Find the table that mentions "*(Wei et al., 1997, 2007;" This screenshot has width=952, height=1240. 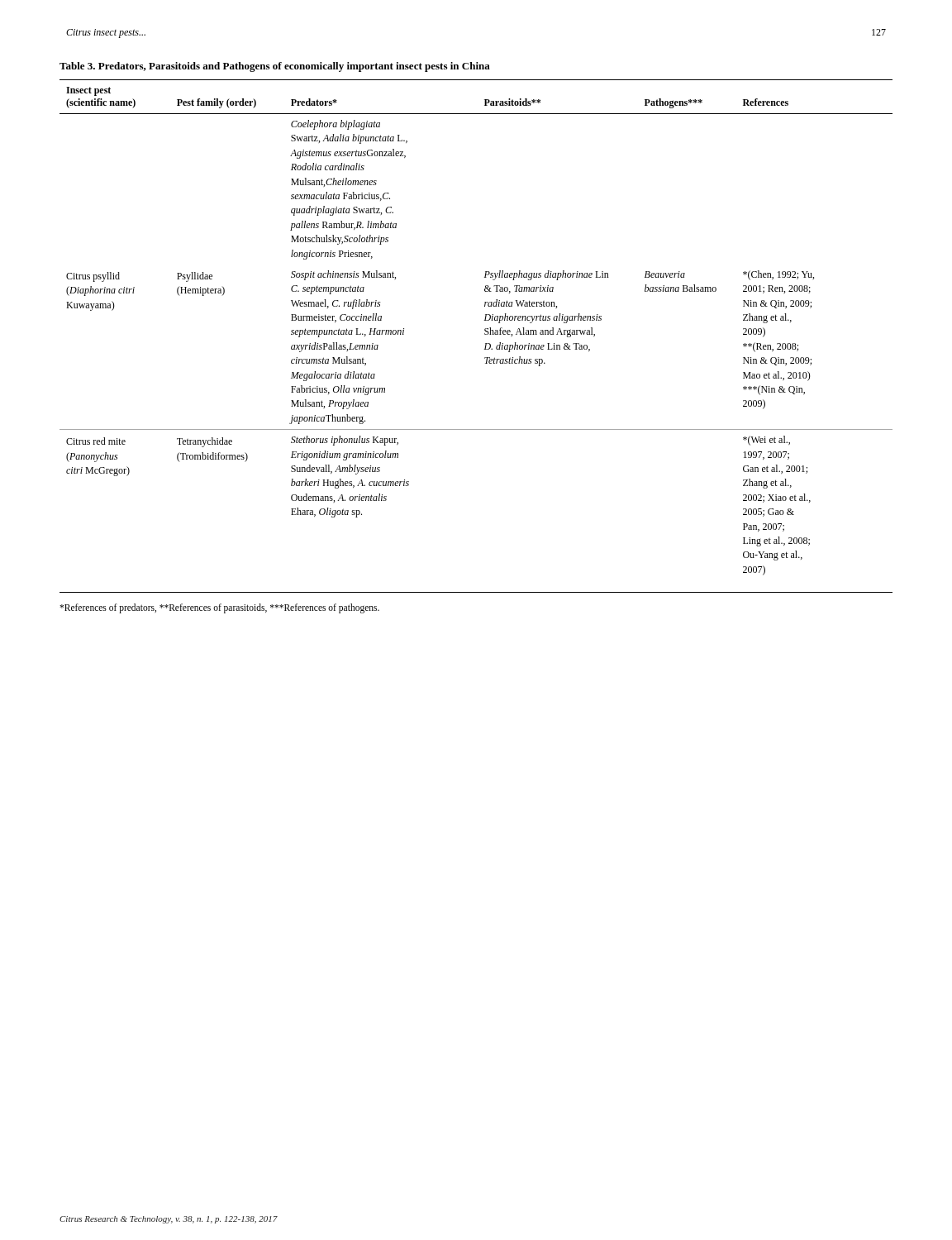[476, 336]
